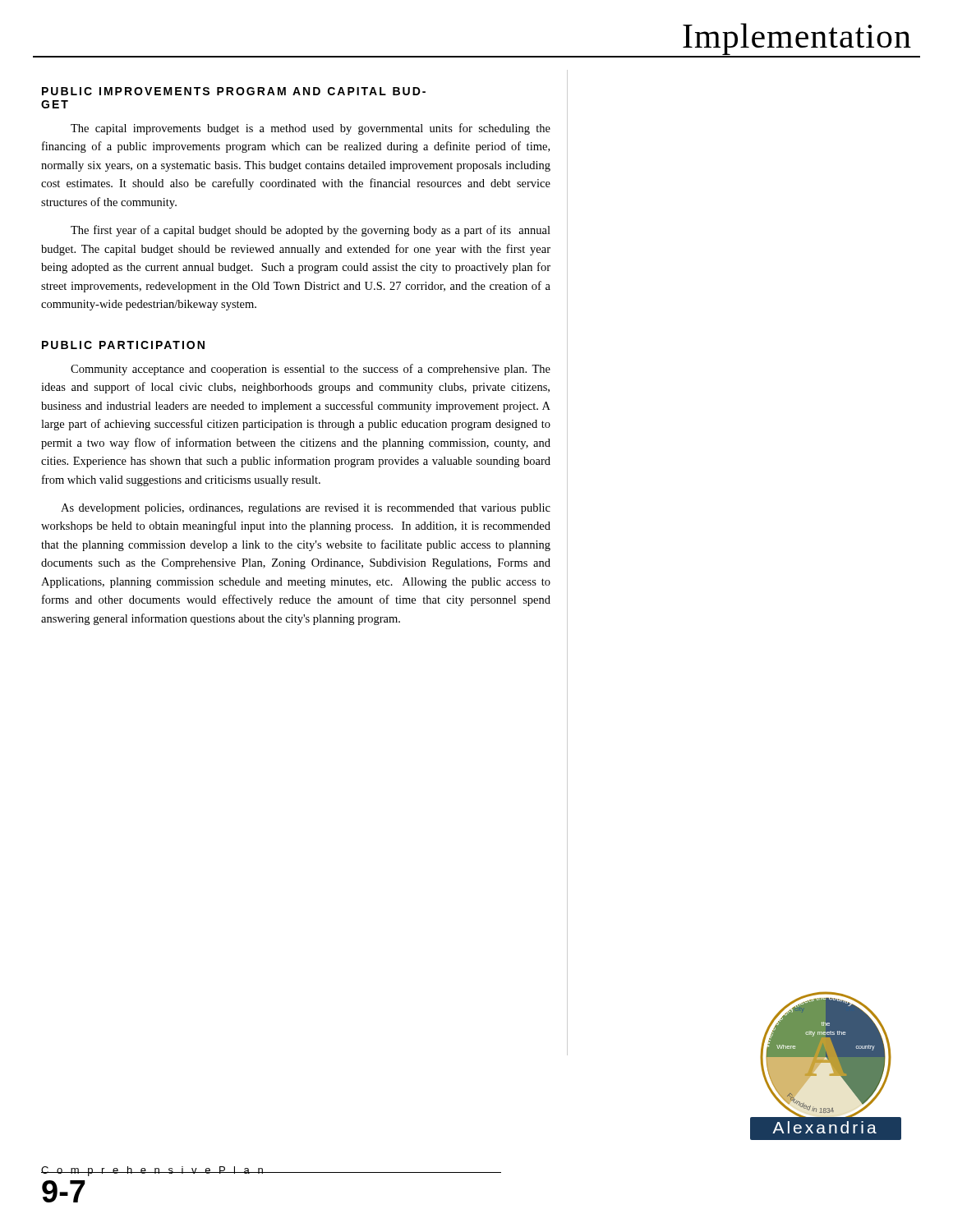Find the text block with the text "Community acceptance and"
953x1232 pixels.
point(296,494)
